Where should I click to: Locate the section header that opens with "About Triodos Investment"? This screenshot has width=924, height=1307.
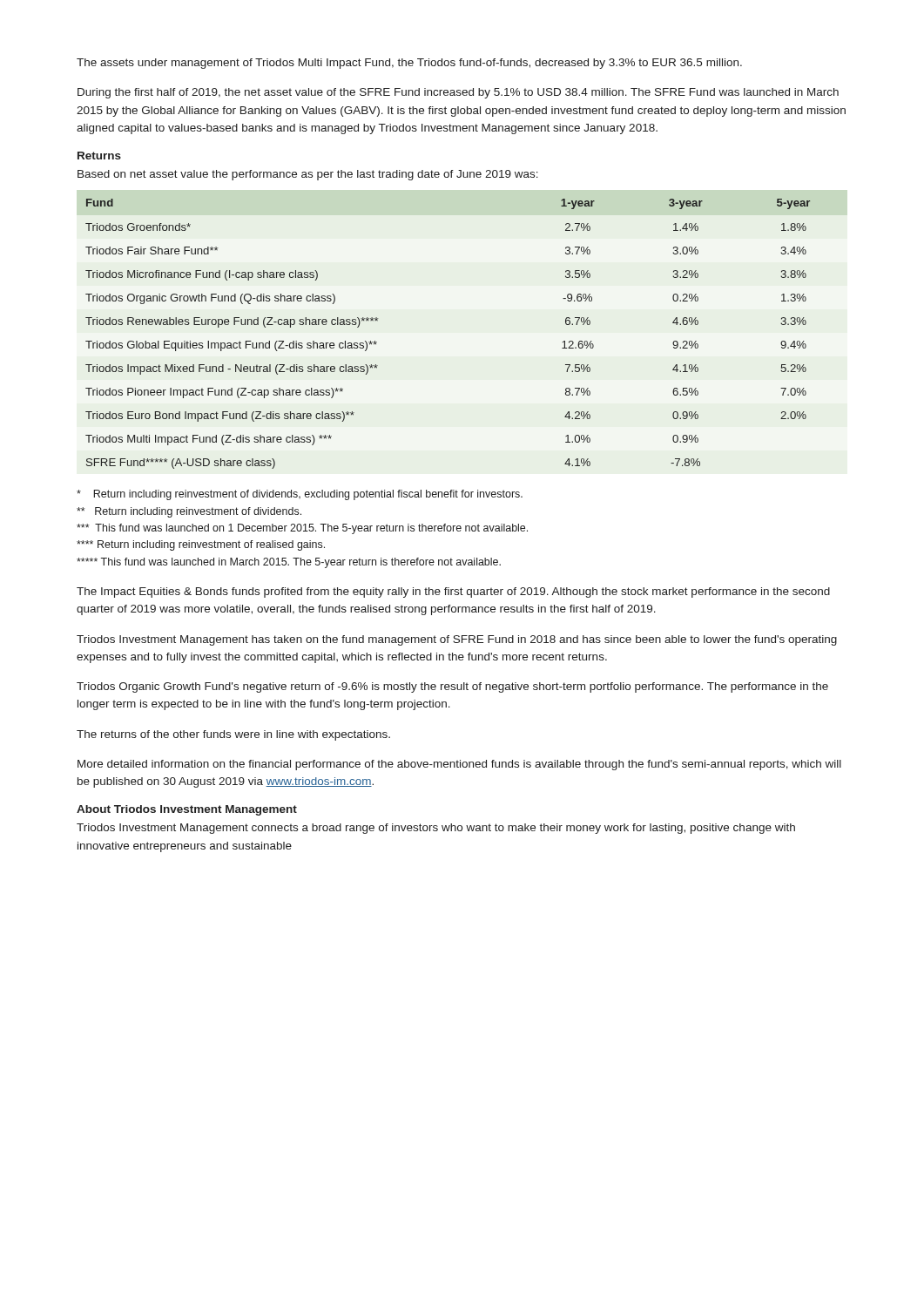pyautogui.click(x=187, y=809)
